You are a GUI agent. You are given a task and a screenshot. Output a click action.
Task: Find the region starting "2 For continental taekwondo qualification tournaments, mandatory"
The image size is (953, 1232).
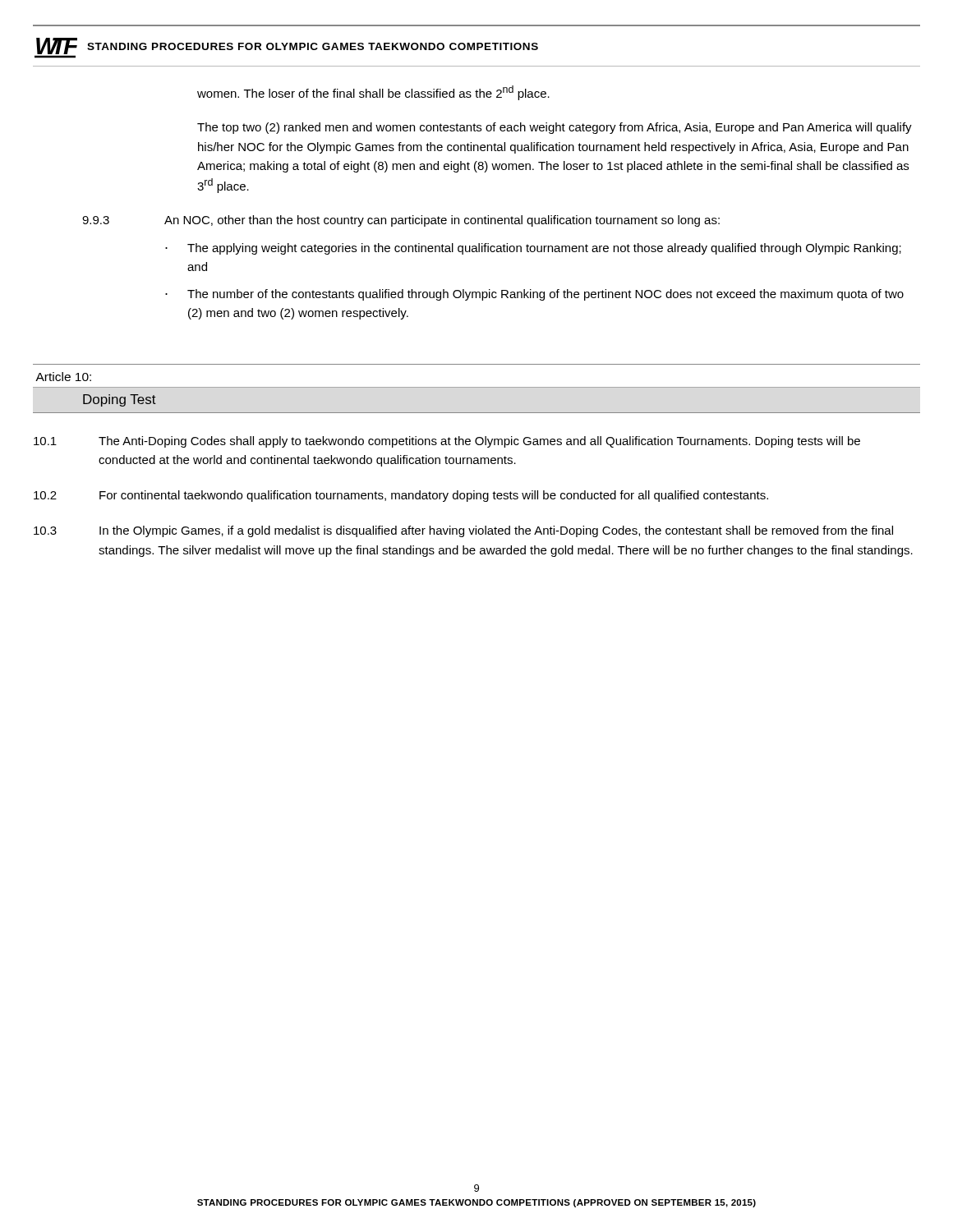coord(476,495)
